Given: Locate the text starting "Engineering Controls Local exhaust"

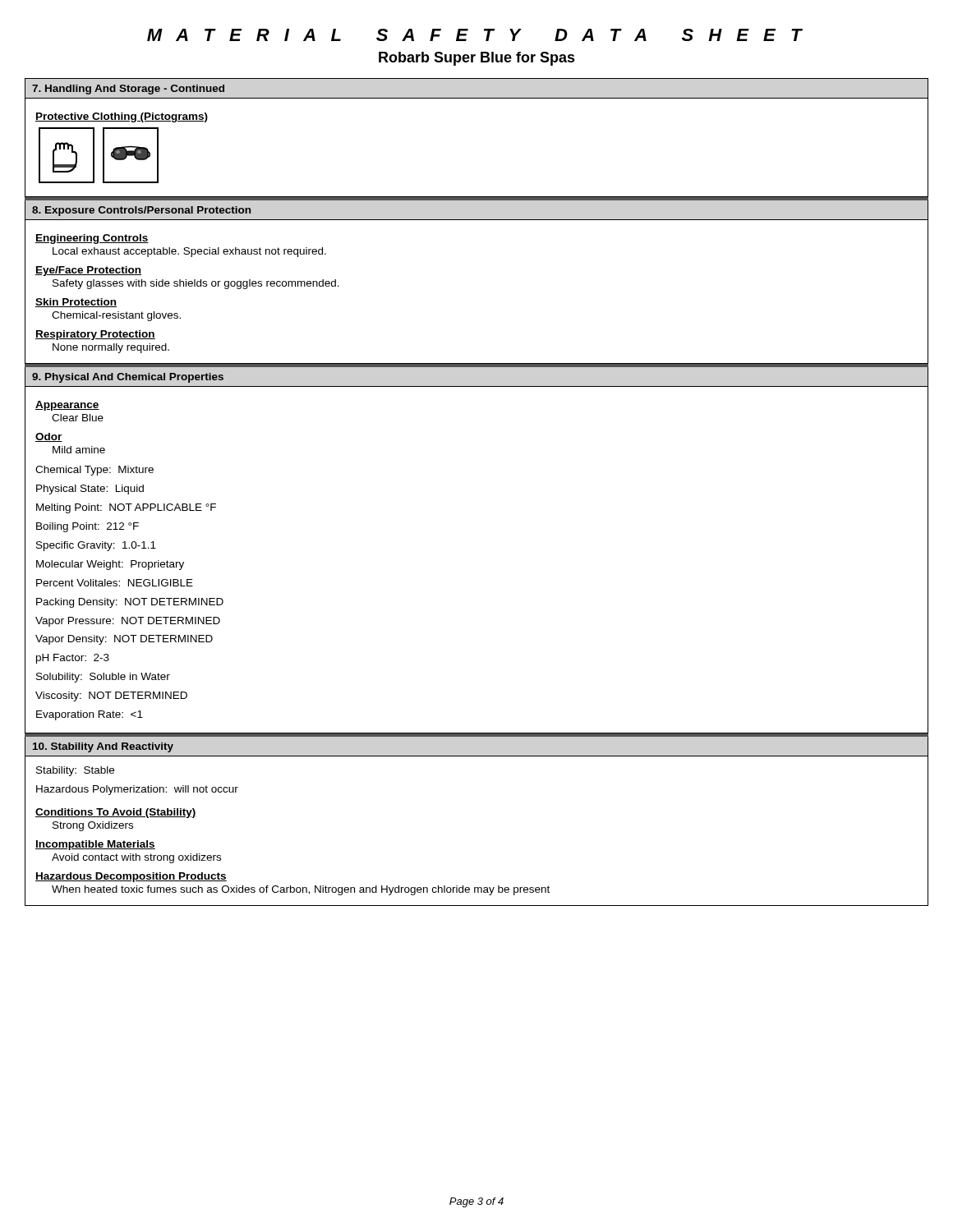Looking at the screenshot, I should click(92, 239).
